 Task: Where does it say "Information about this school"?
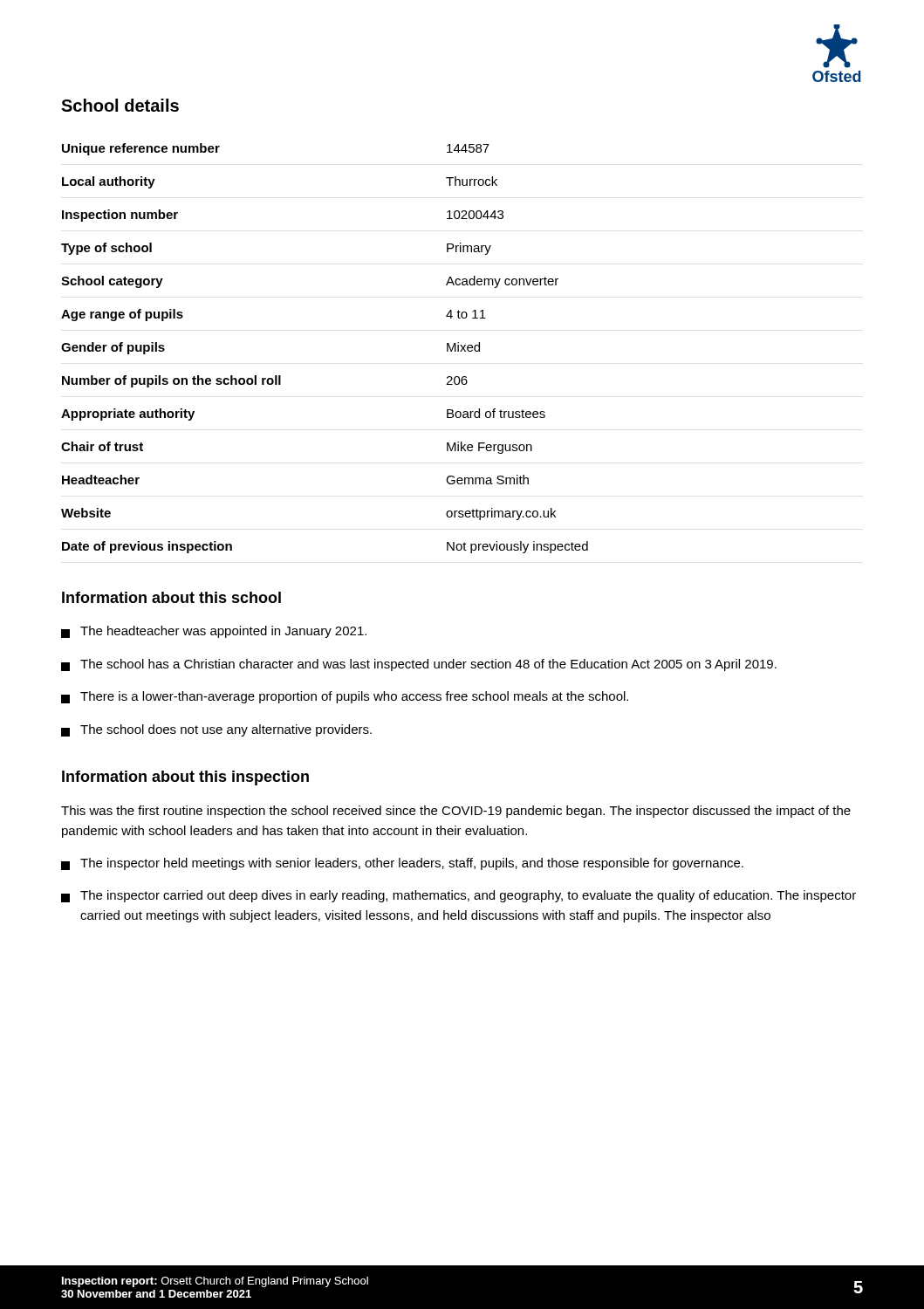171,598
